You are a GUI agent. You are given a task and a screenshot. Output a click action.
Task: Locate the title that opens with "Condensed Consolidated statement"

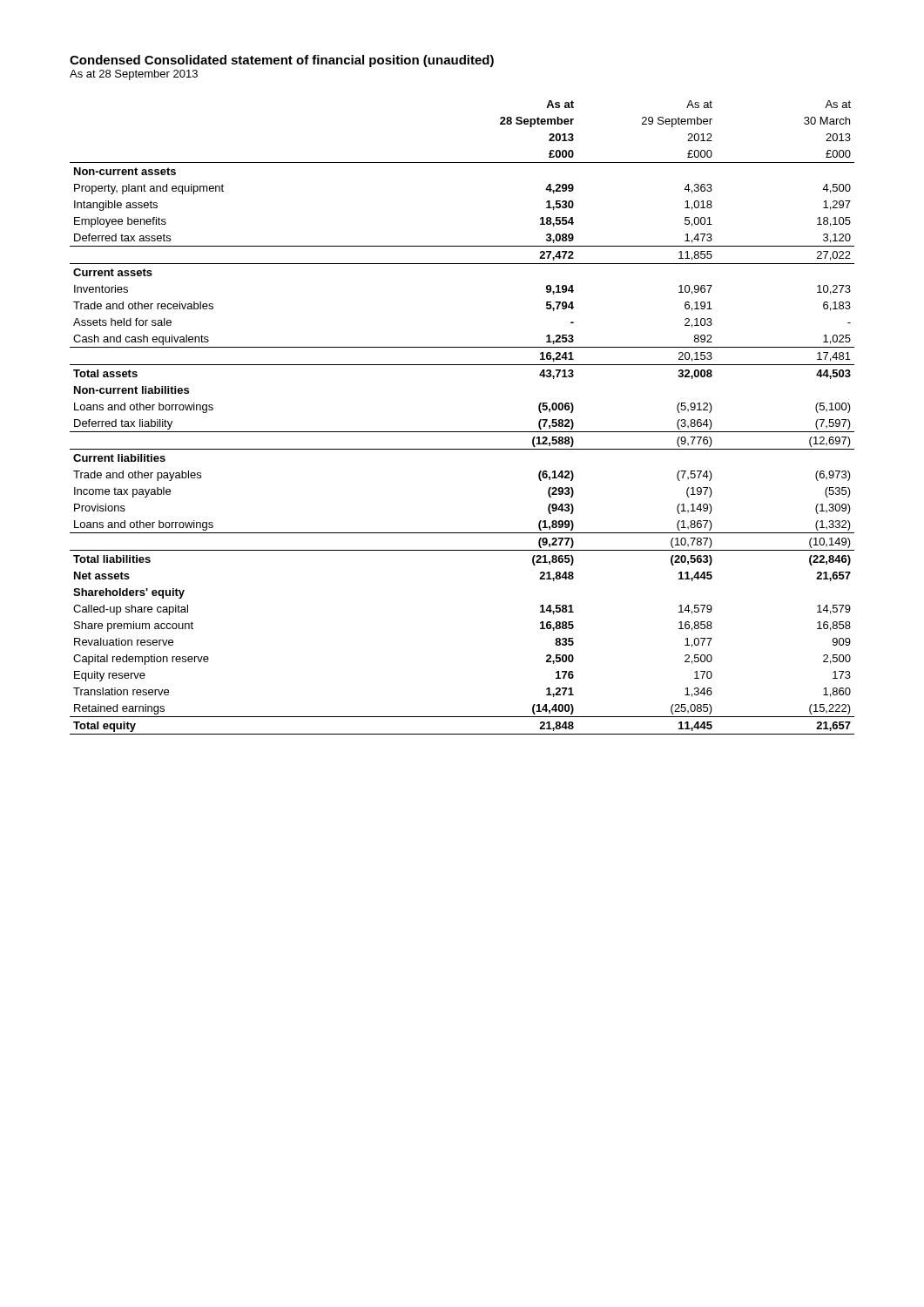click(282, 60)
